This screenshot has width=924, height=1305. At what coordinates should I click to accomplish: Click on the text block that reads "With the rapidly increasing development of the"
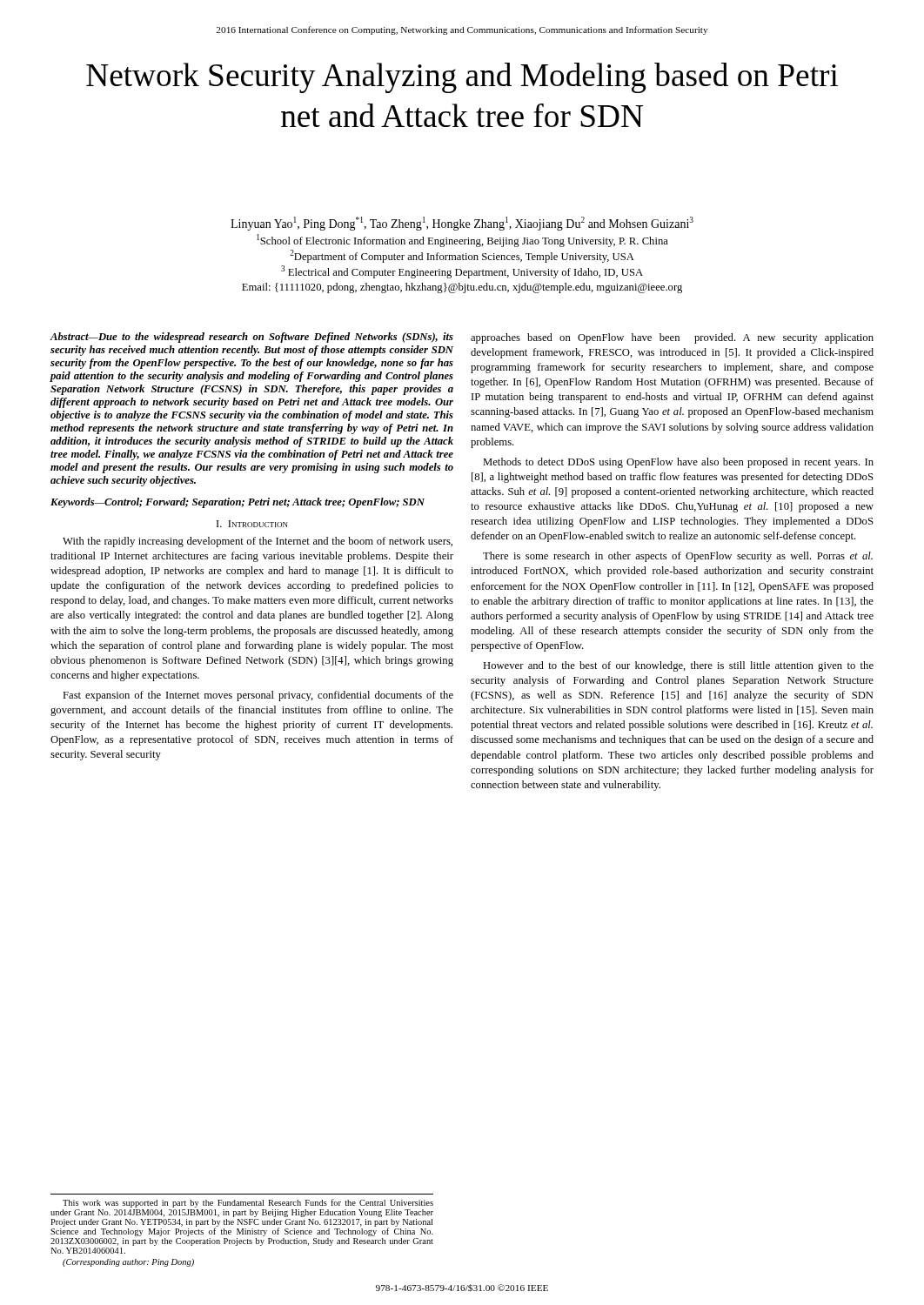pos(252,608)
